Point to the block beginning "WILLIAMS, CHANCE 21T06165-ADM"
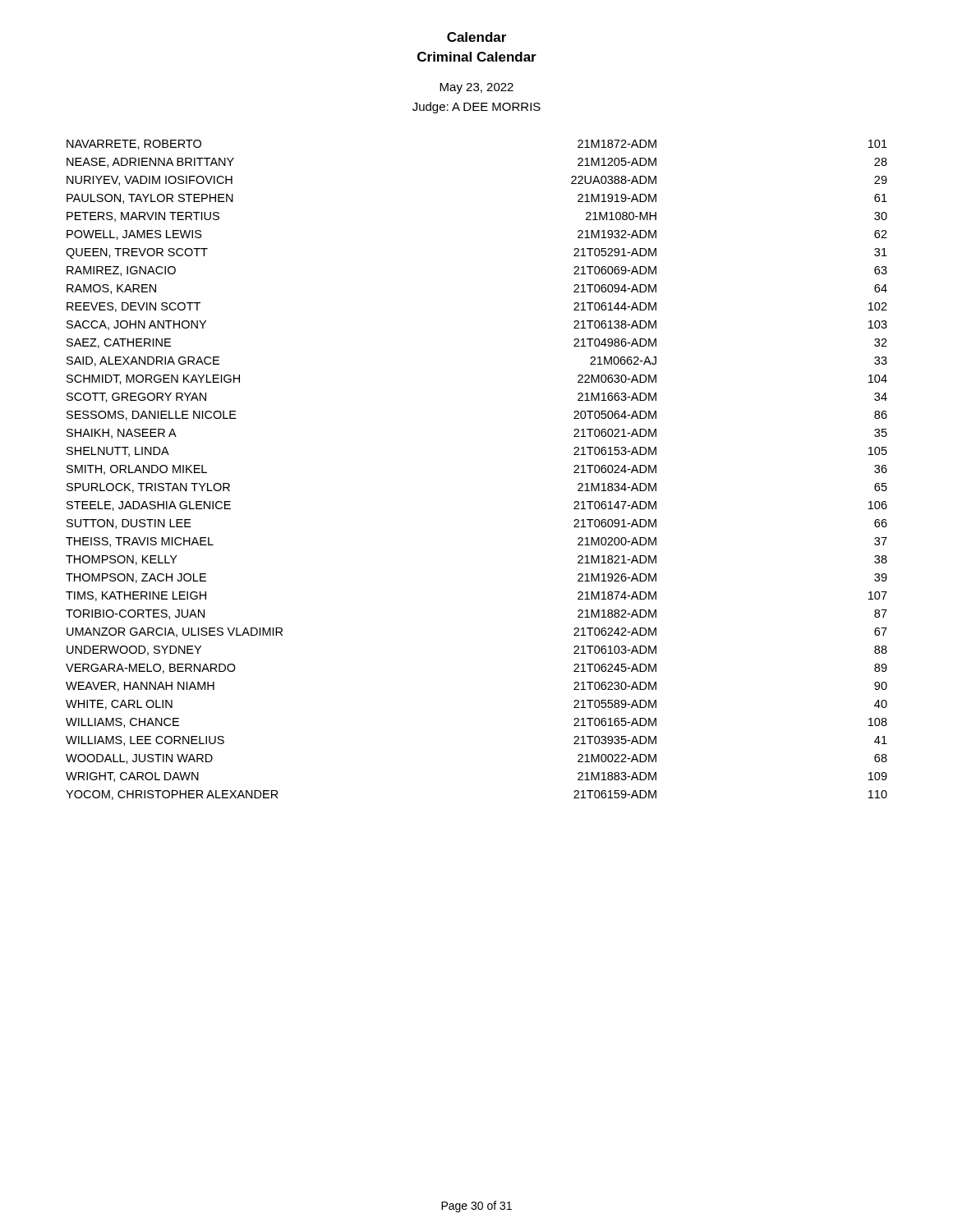The width and height of the screenshot is (953, 1232). 119,722
